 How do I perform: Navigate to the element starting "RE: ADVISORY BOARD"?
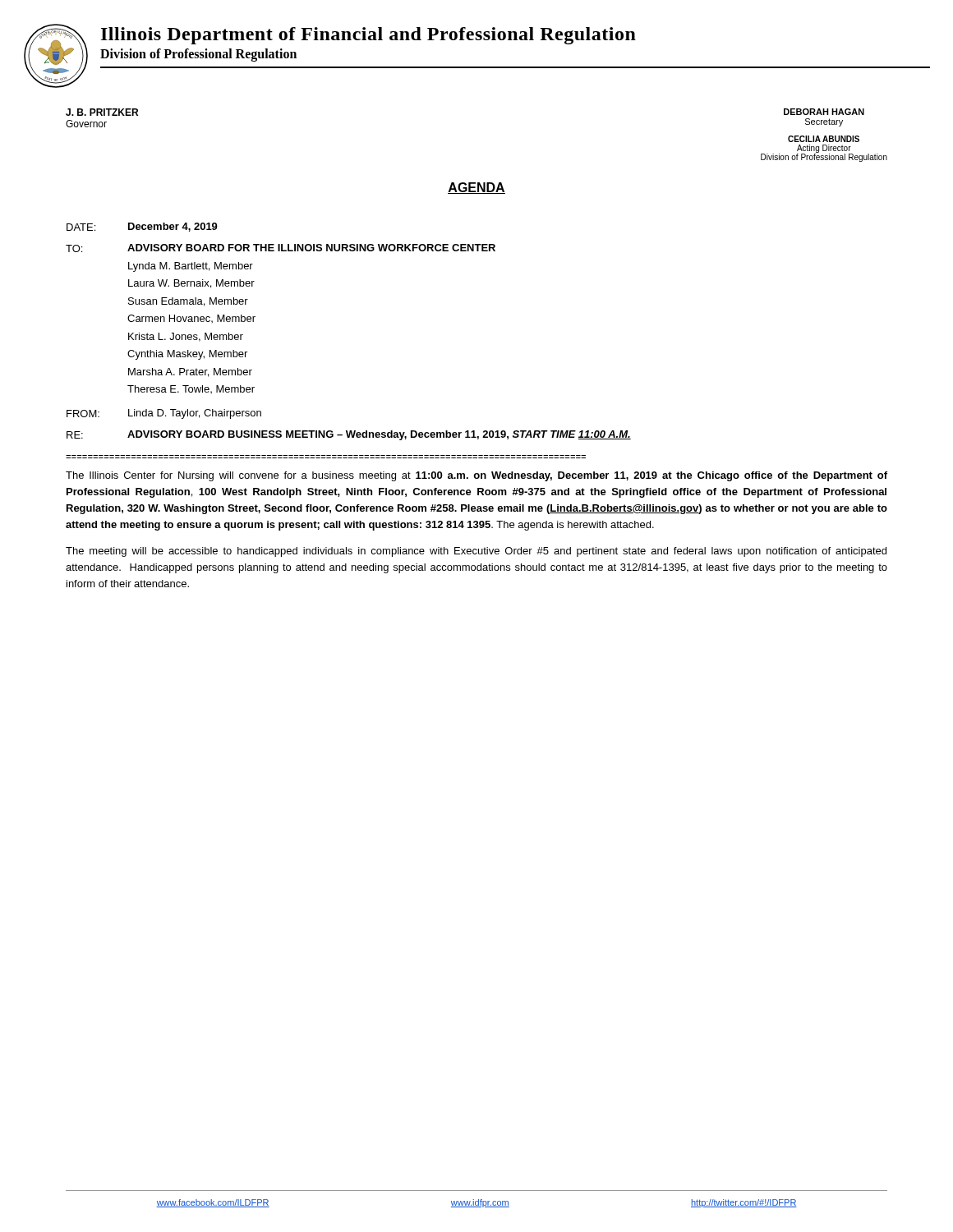coord(476,434)
